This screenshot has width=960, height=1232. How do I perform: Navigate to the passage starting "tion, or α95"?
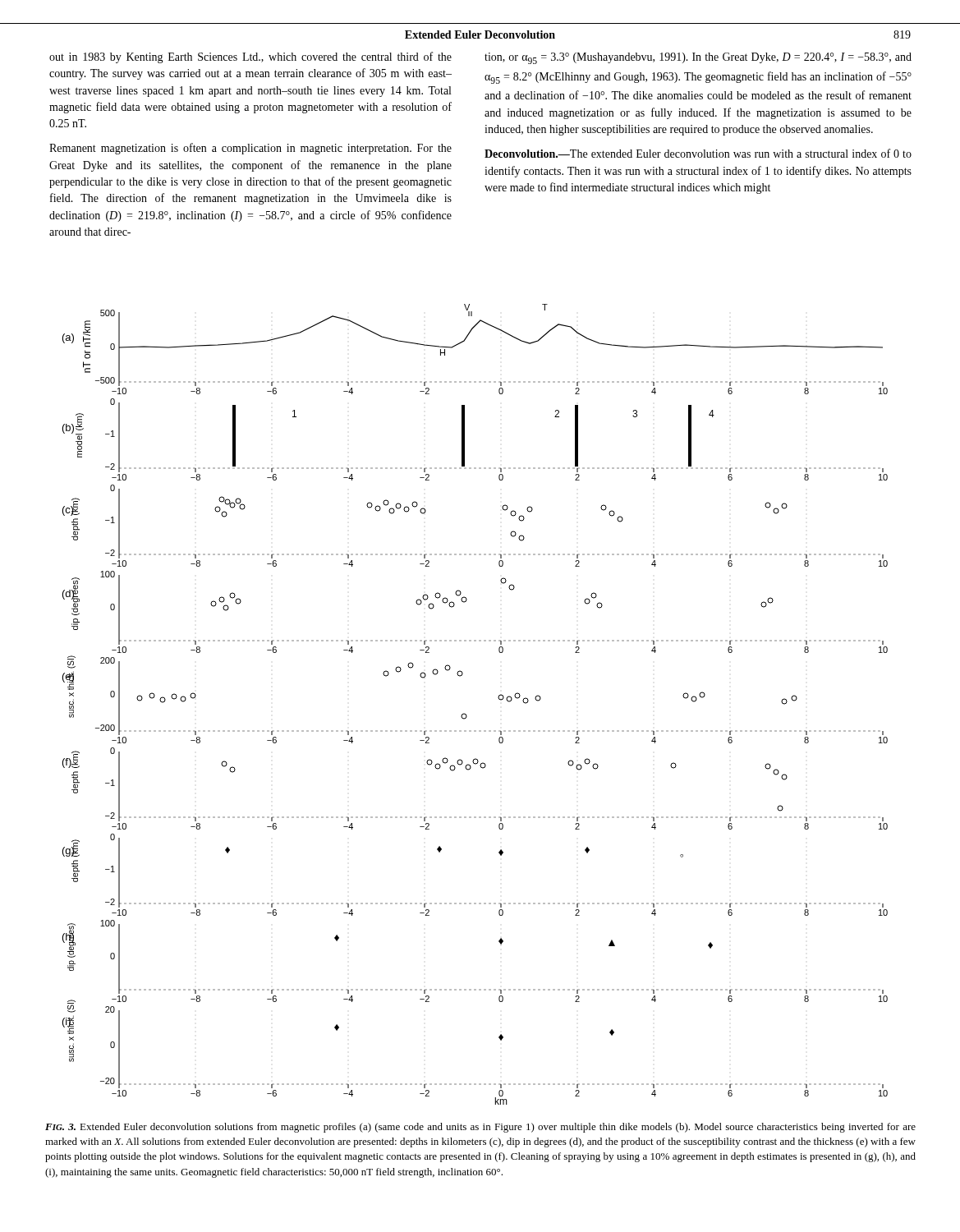point(698,123)
